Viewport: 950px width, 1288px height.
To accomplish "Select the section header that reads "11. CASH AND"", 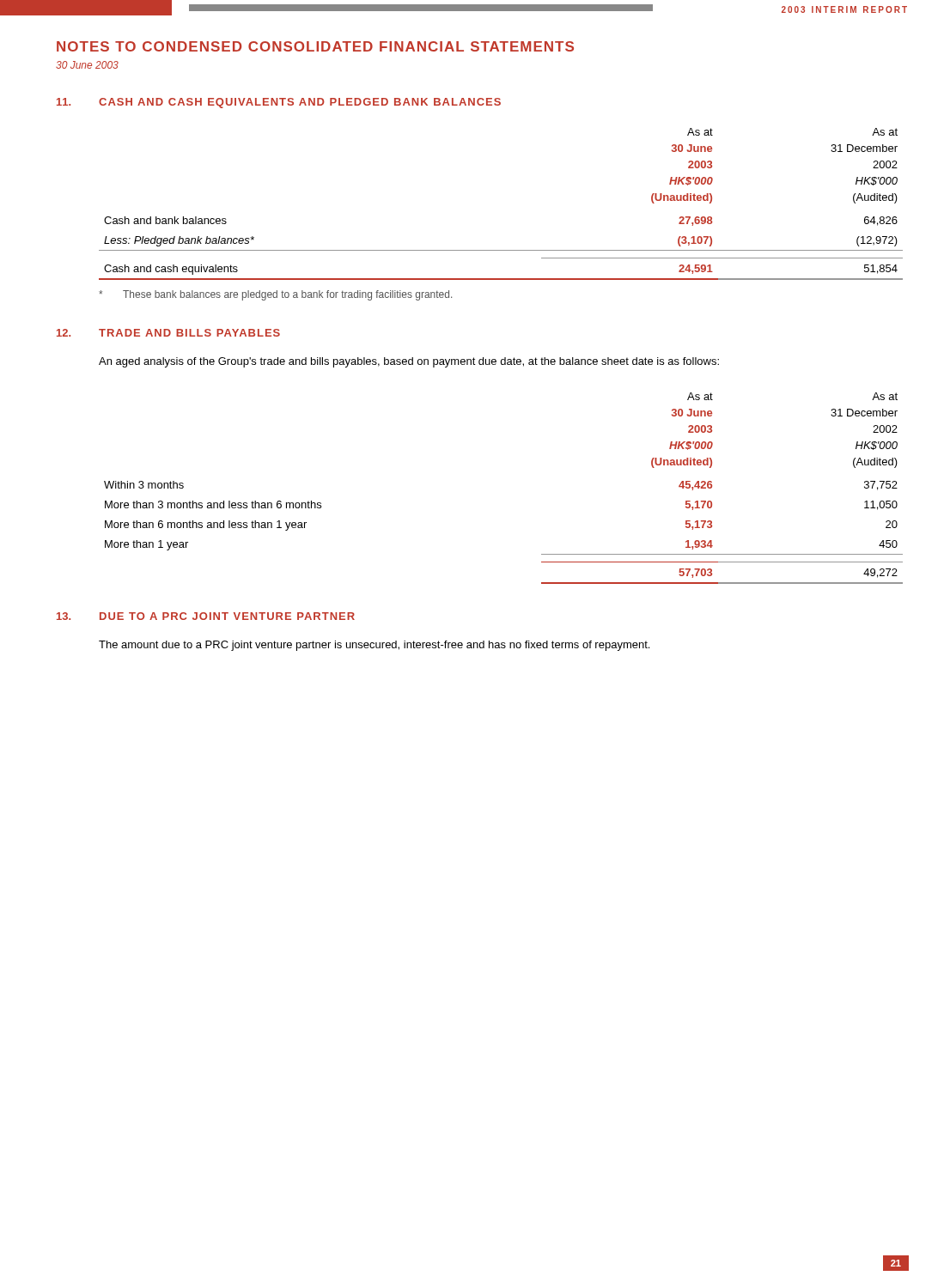I will [279, 102].
